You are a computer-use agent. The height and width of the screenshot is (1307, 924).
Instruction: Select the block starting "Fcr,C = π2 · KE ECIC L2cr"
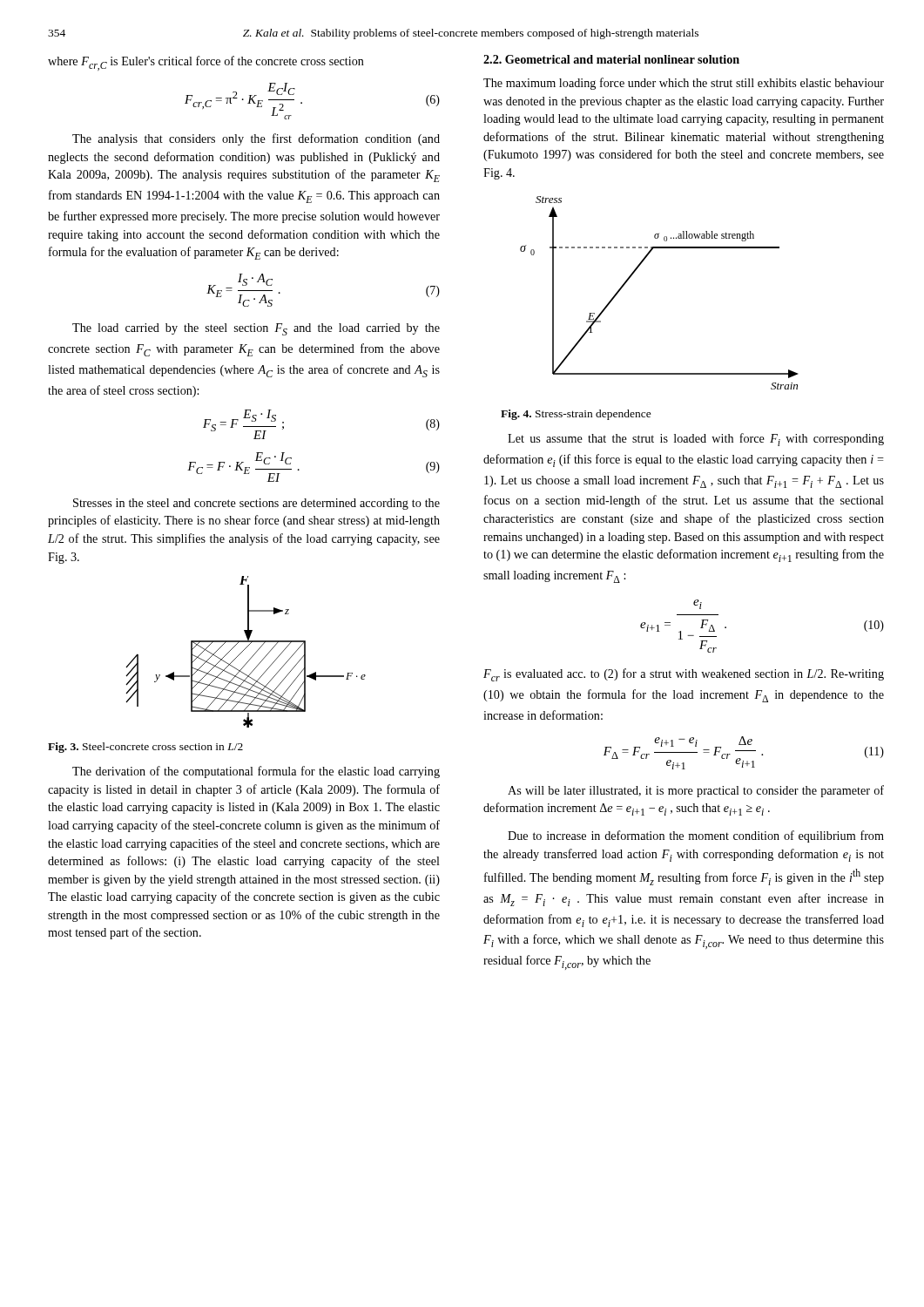tap(312, 101)
